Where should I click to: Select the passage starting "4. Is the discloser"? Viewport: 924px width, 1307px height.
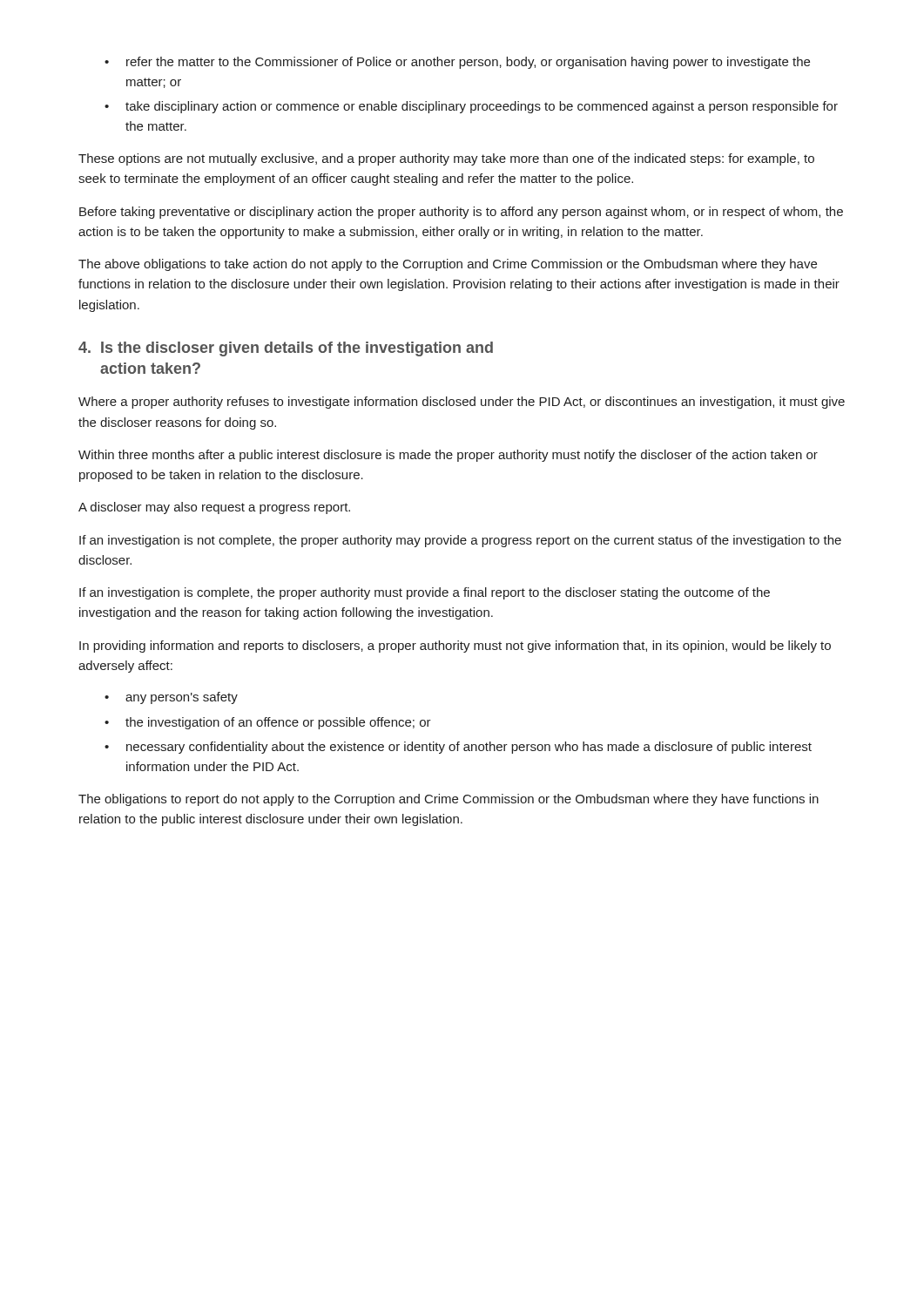pos(462,358)
